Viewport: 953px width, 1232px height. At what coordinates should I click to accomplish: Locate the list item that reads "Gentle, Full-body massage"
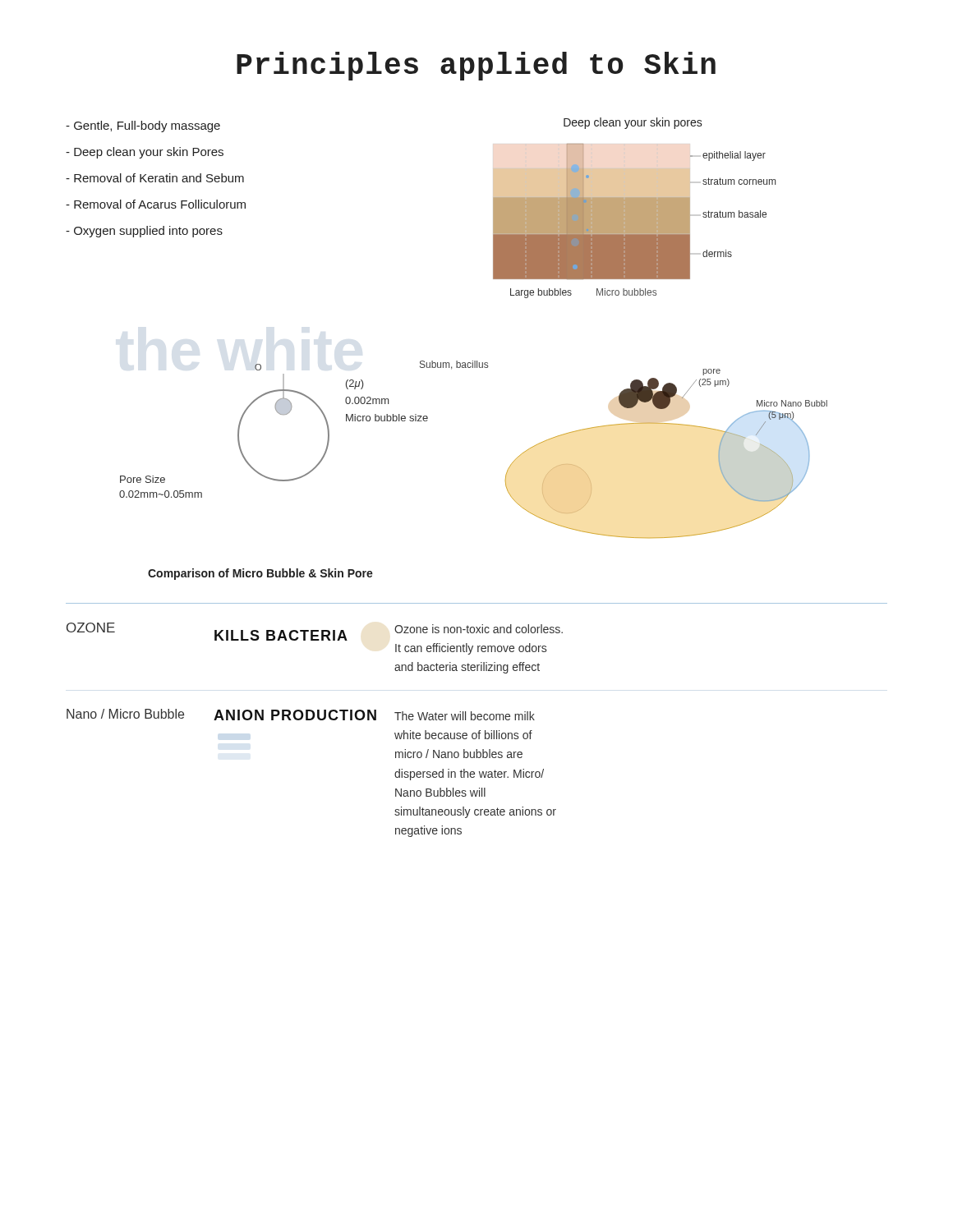pyautogui.click(x=143, y=125)
